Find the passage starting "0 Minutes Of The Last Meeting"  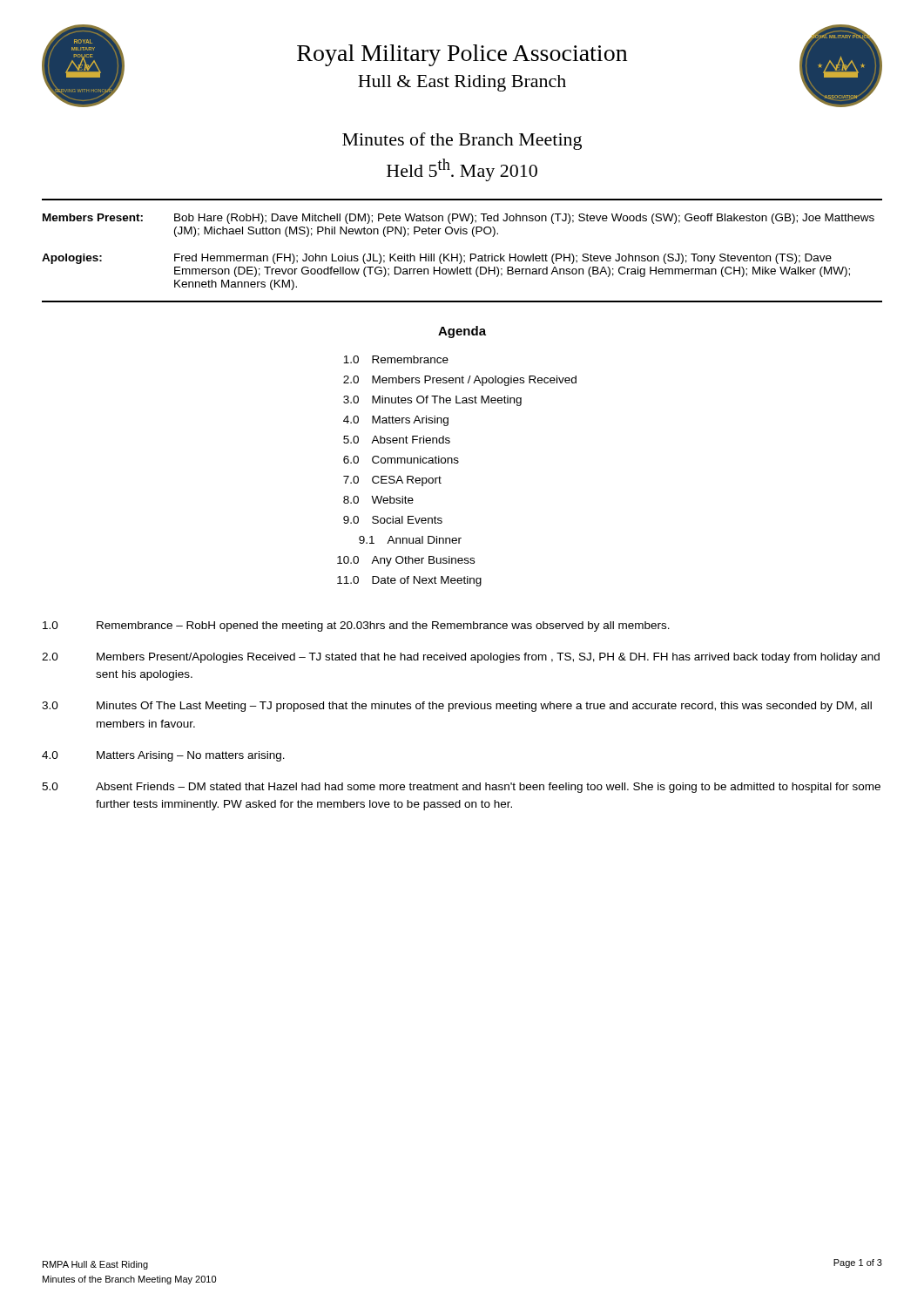click(462, 715)
